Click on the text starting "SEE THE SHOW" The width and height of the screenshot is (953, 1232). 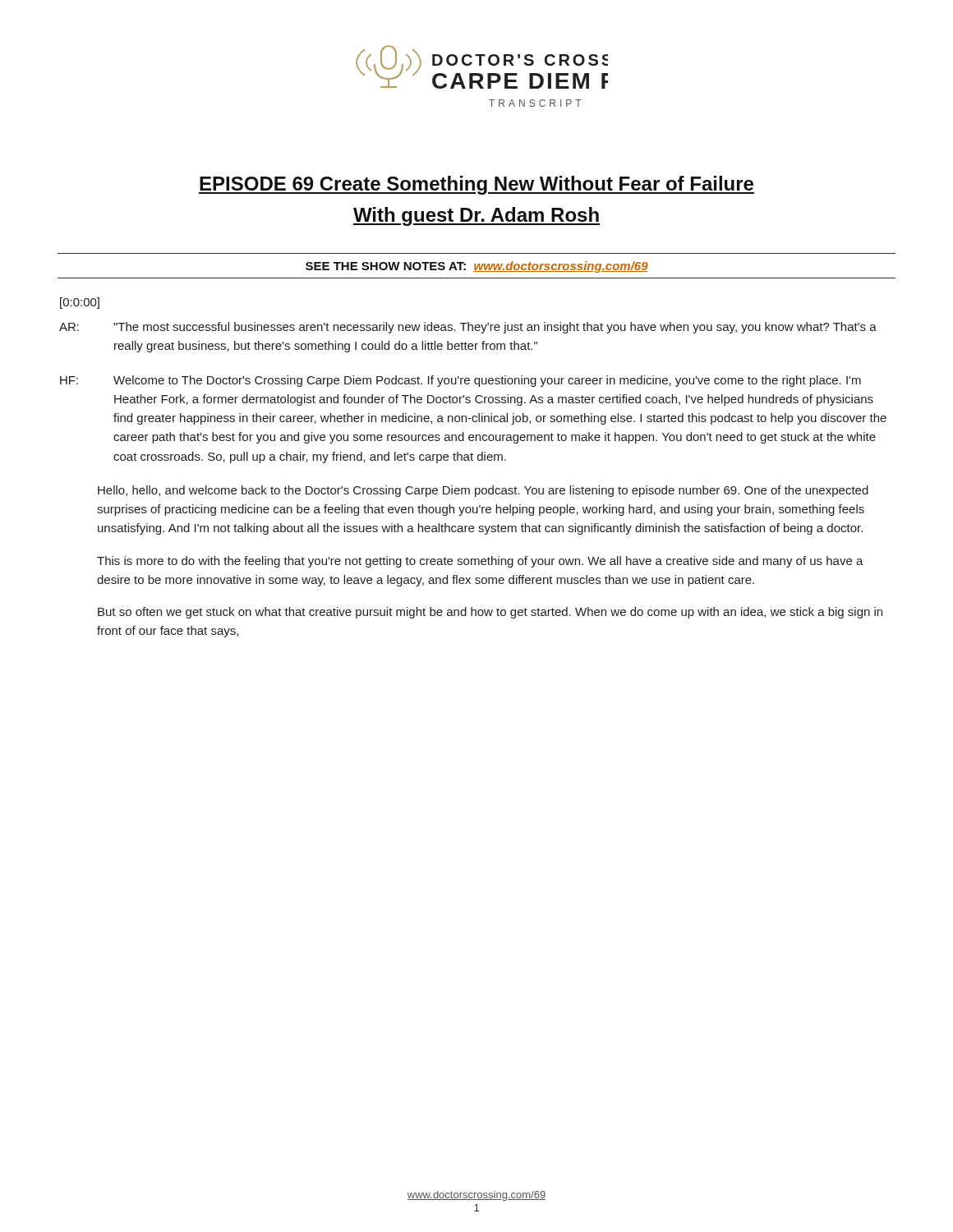pos(476,266)
